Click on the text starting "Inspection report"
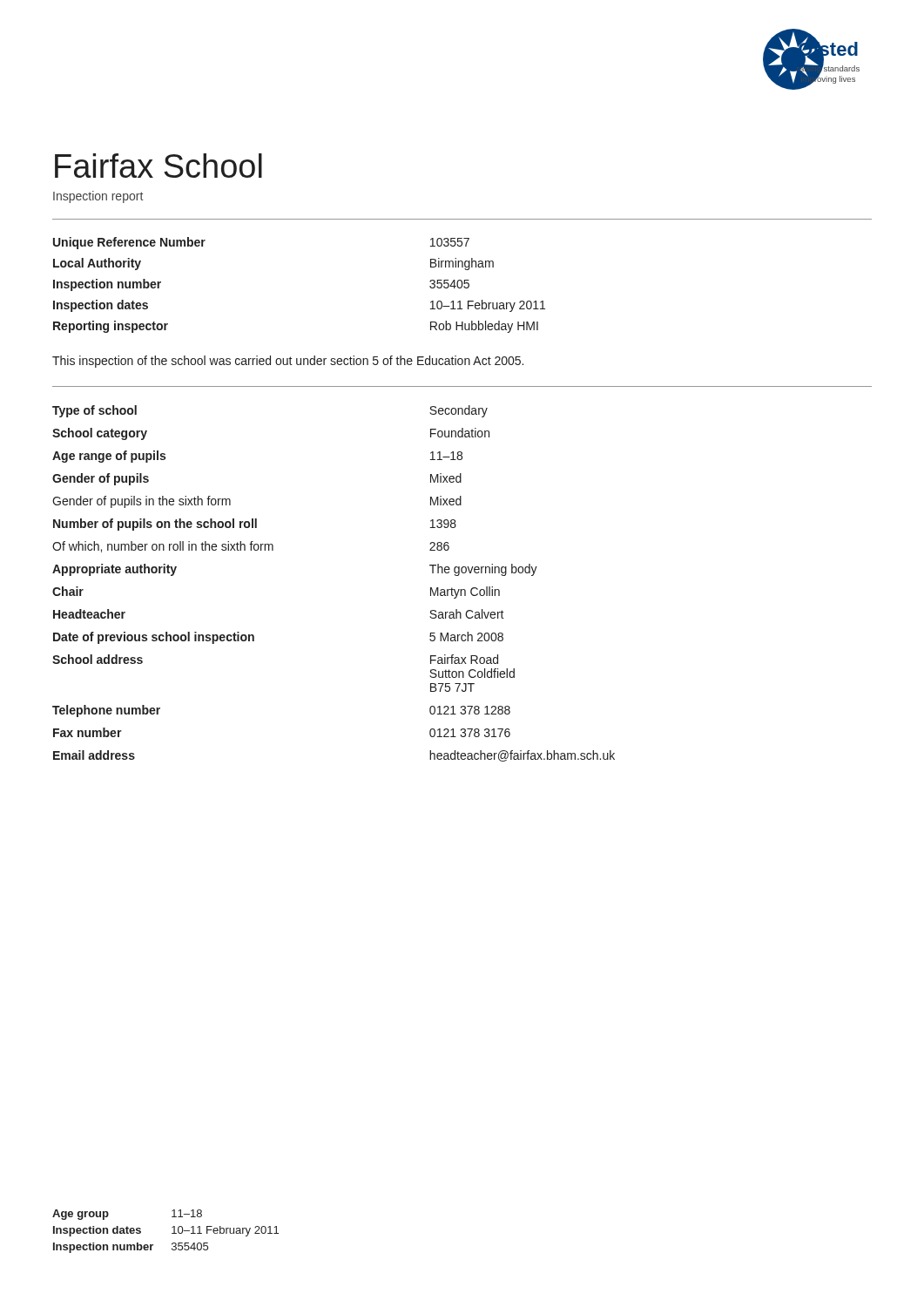Screen dimensions: 1307x924 point(98,196)
